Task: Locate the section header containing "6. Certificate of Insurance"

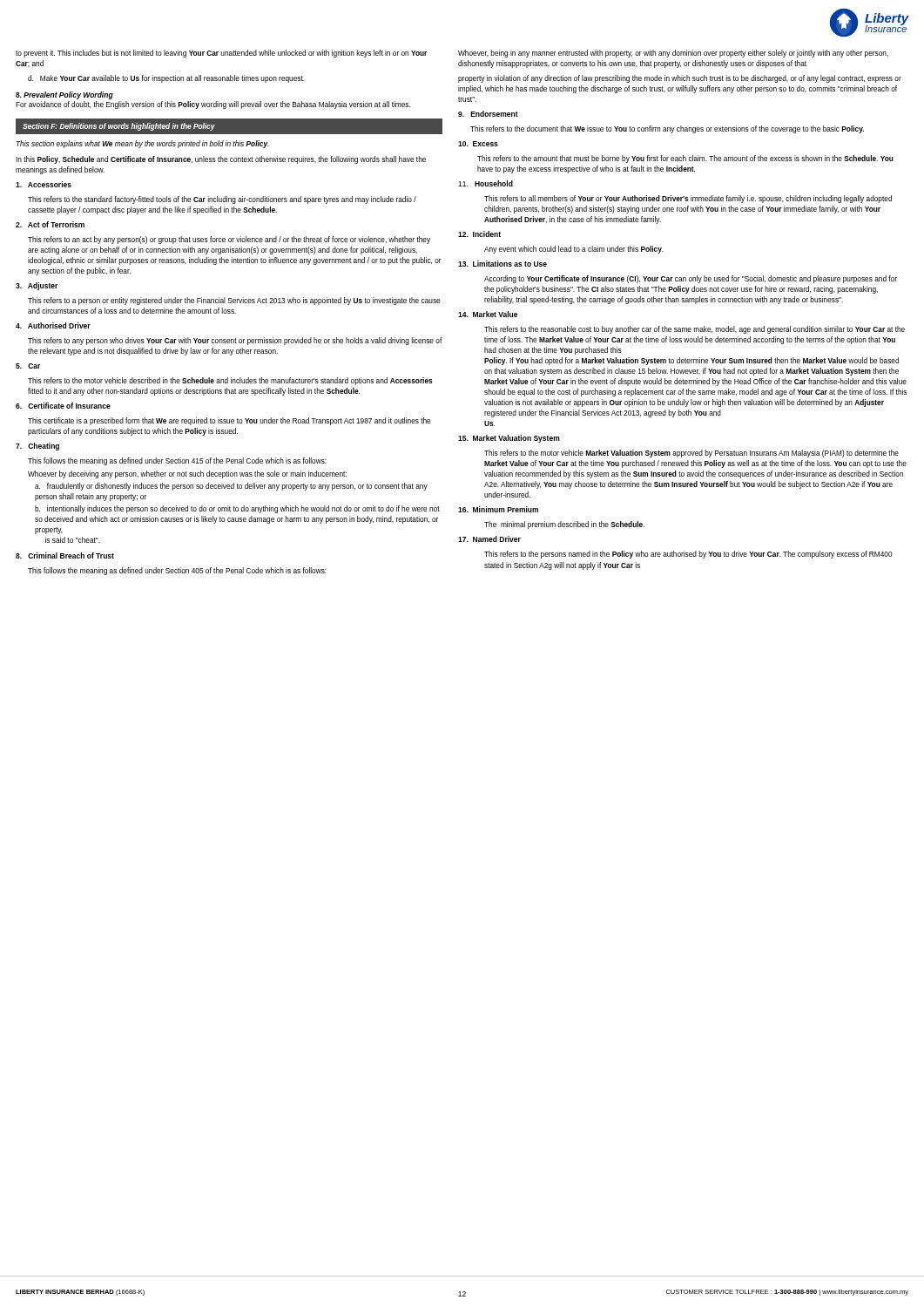Action: 63,406
